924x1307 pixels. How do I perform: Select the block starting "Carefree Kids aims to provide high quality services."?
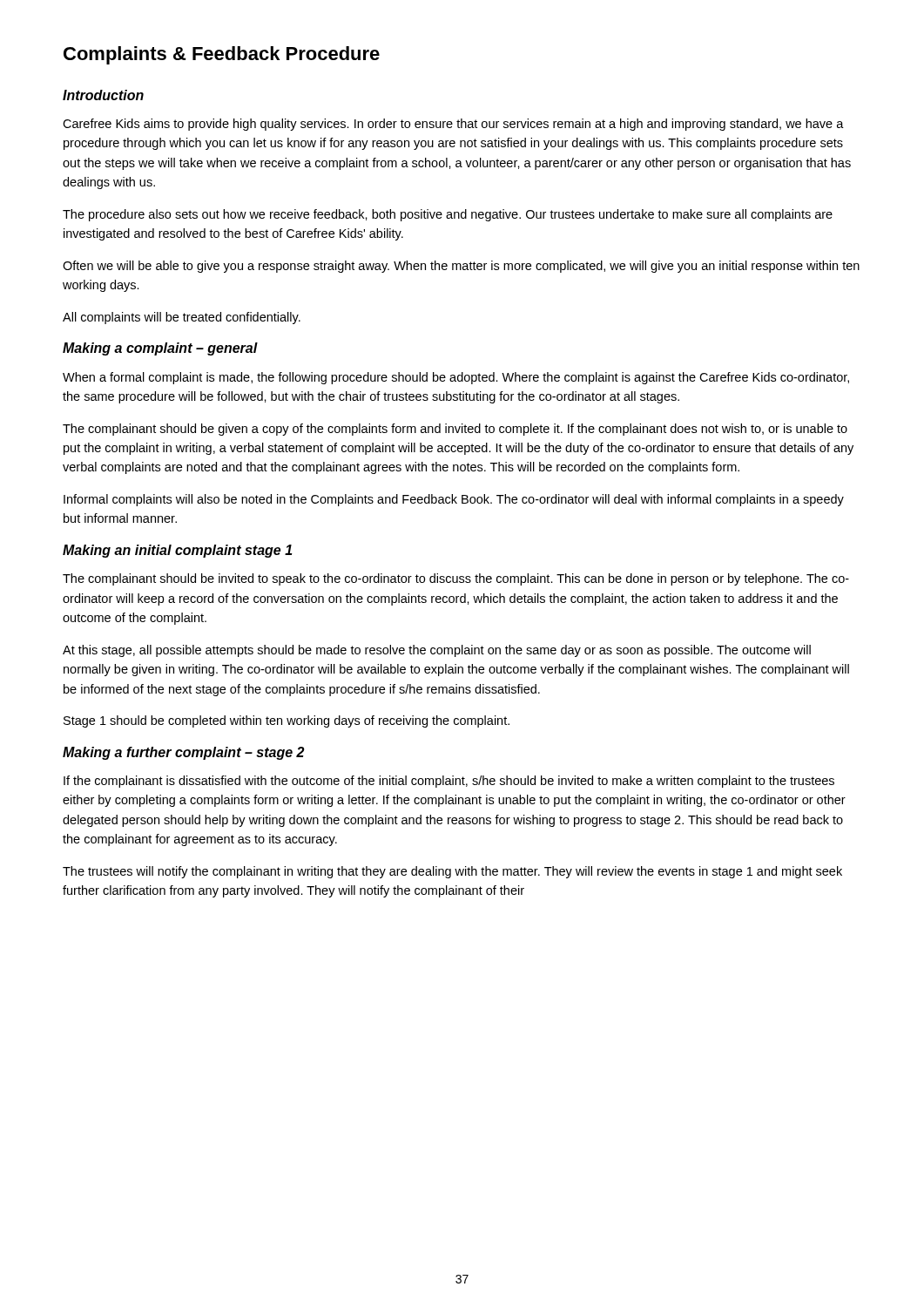[x=457, y=153]
